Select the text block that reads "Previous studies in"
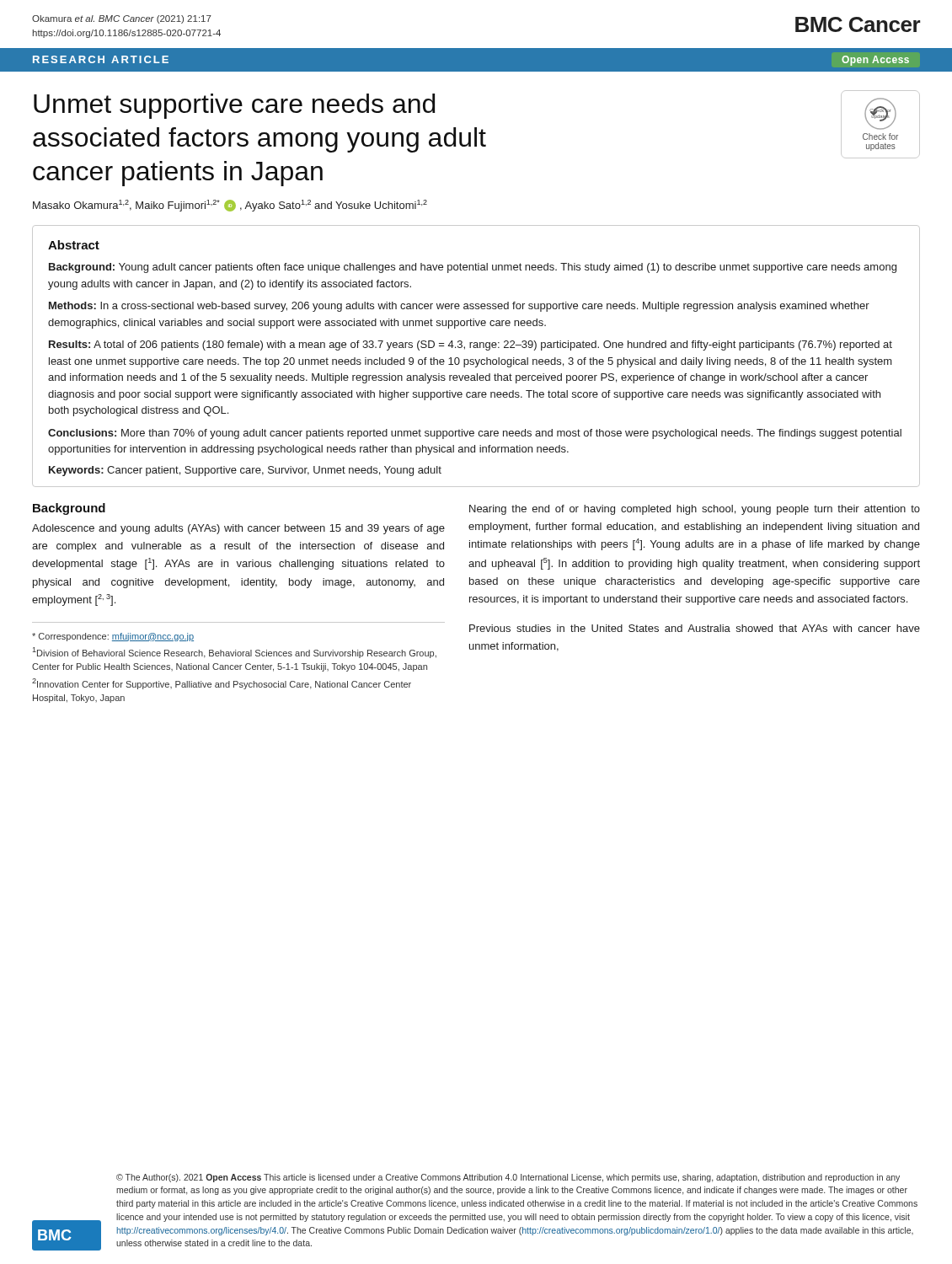The width and height of the screenshot is (952, 1264). (x=694, y=637)
